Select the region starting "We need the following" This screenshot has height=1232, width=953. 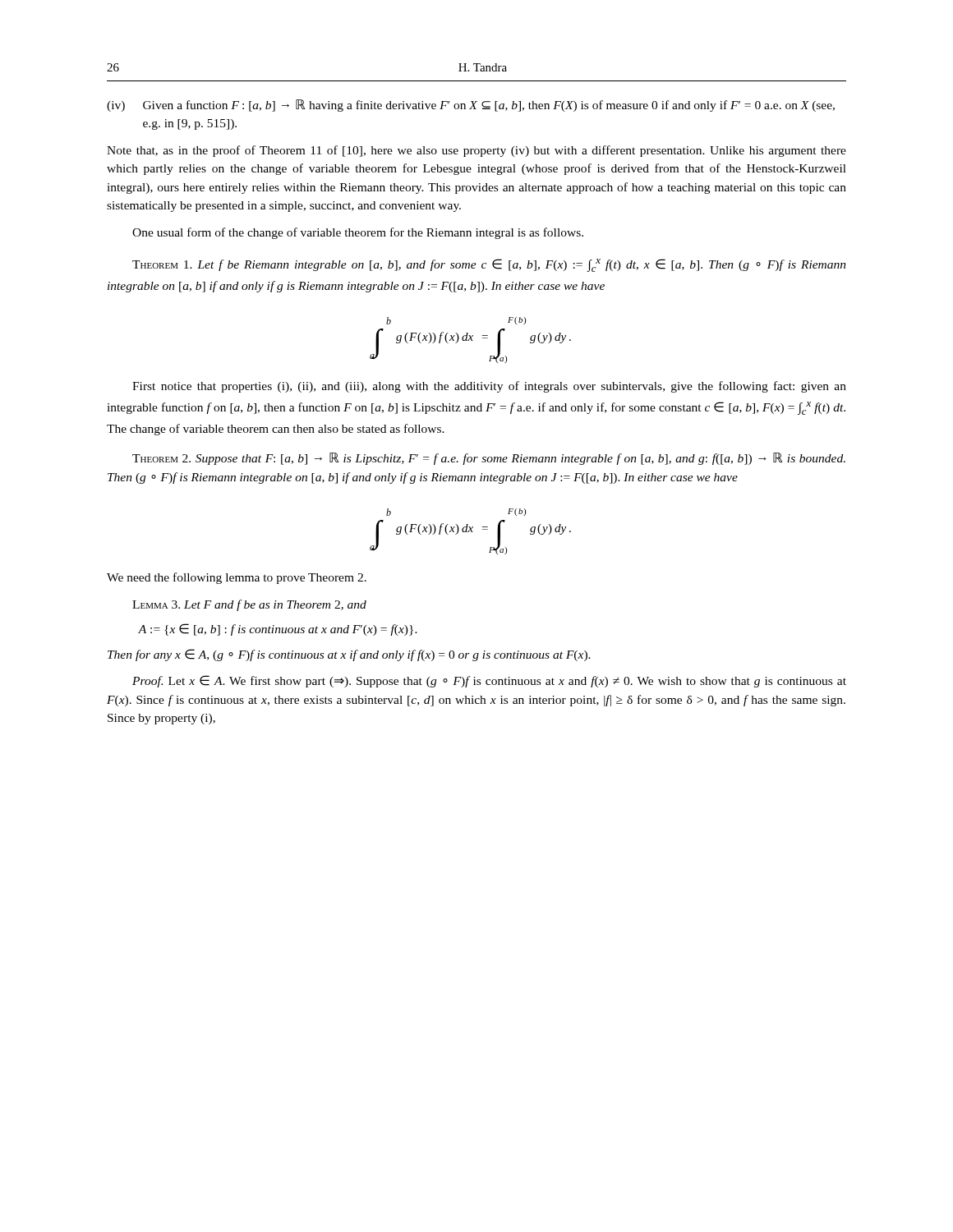coord(237,578)
